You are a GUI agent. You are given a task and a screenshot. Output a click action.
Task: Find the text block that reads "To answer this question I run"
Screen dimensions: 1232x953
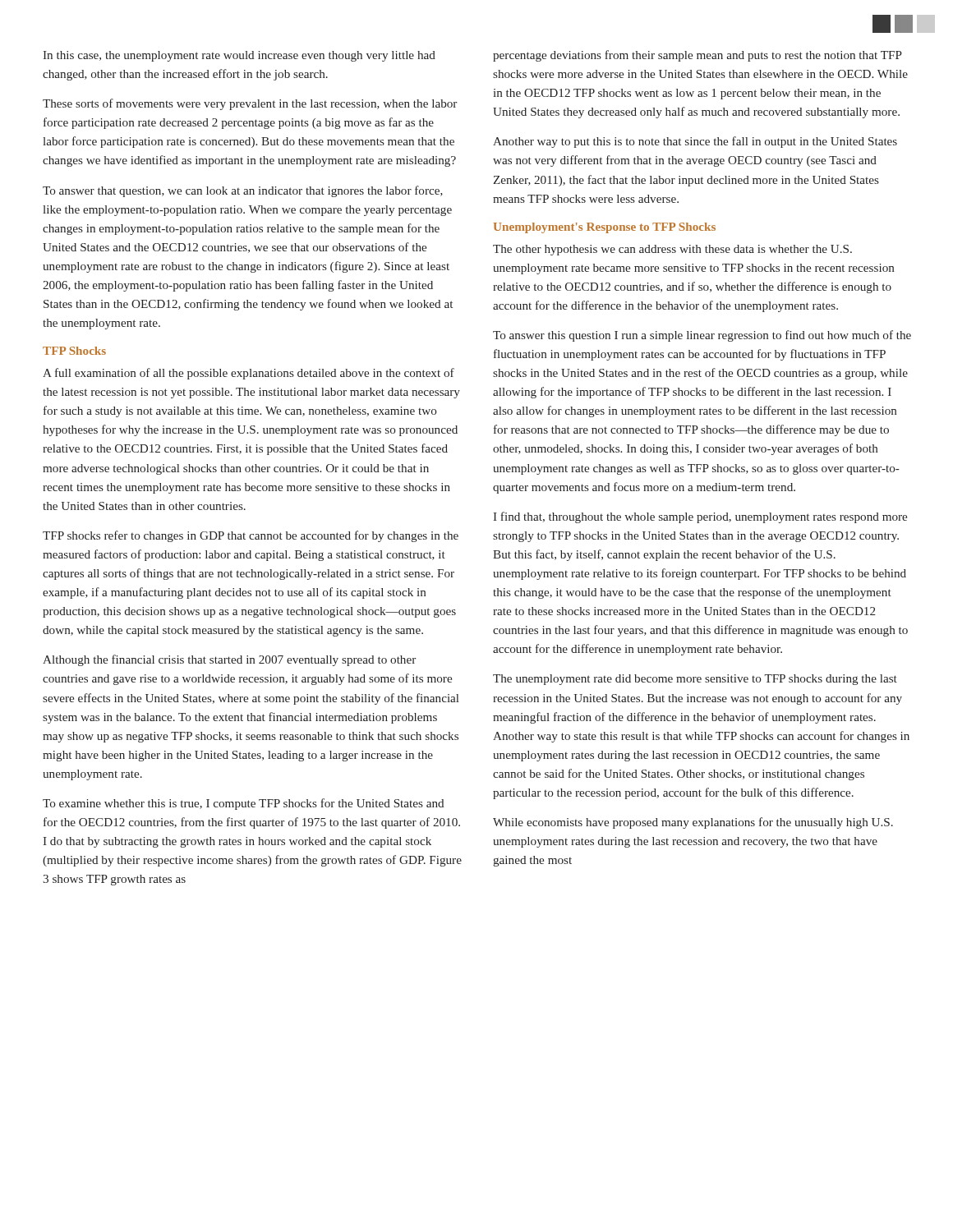click(x=702, y=411)
